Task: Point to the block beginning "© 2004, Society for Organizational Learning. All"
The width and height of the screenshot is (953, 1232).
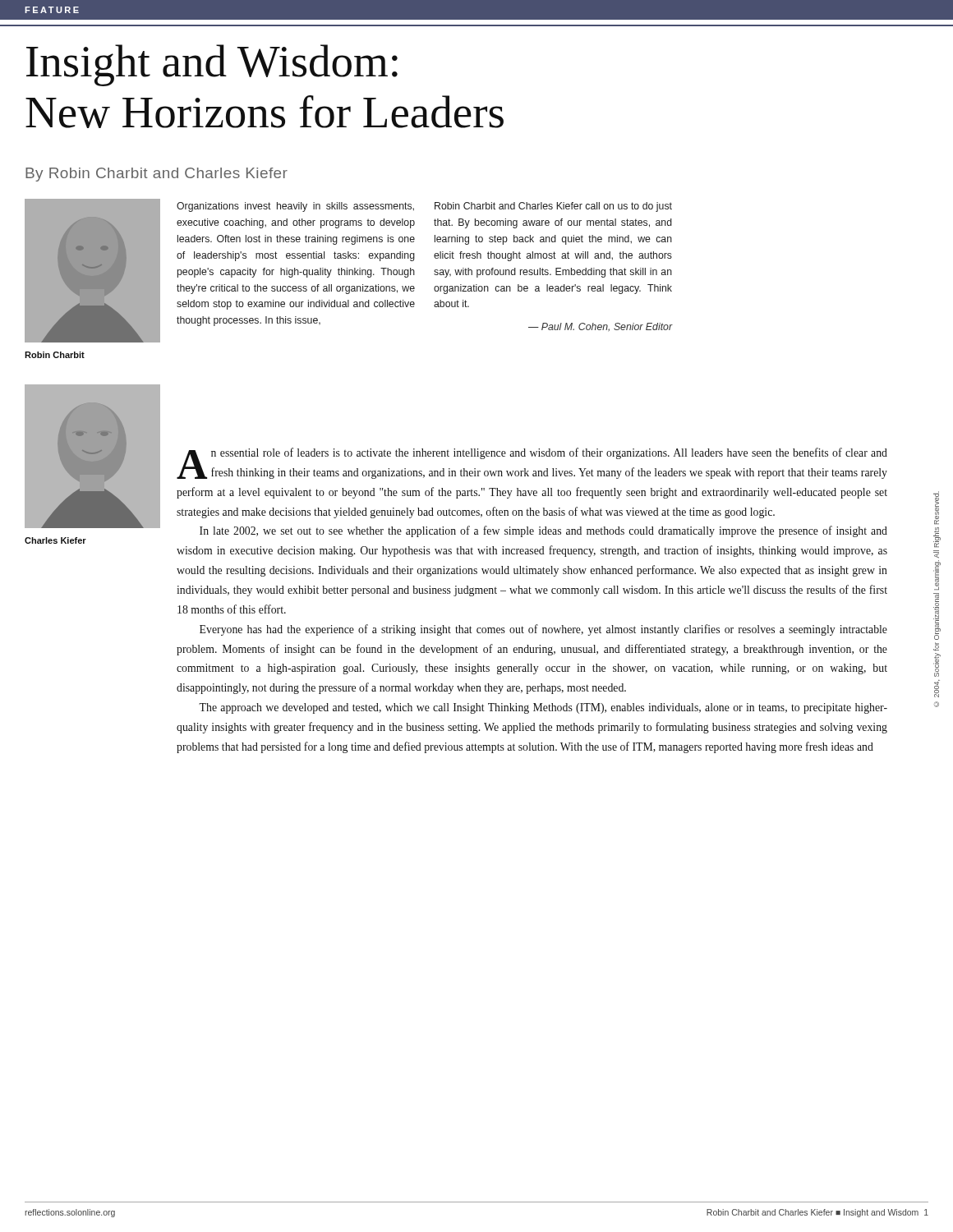Action: click(x=937, y=600)
